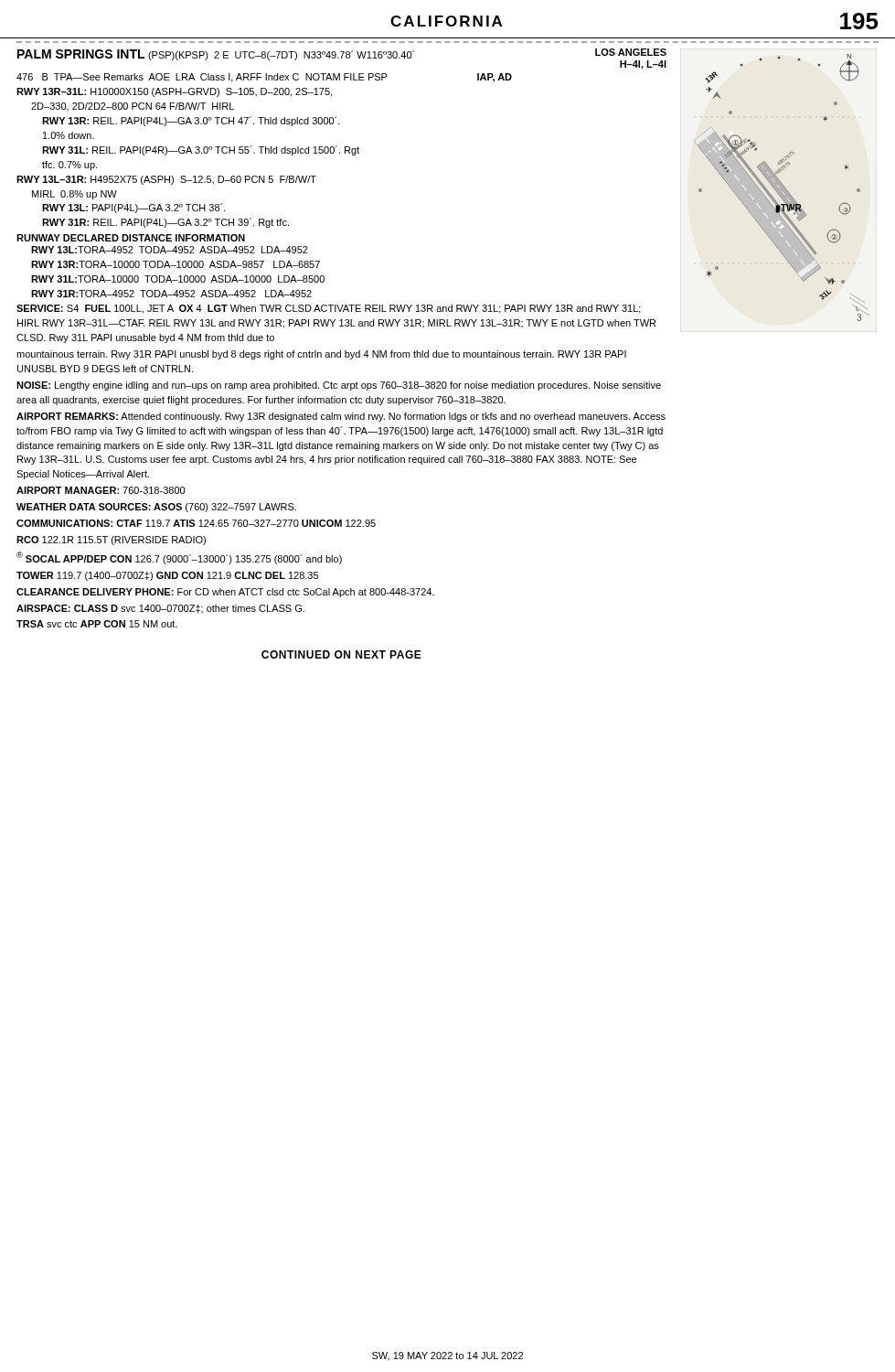
Task: Point to the block beginning "SERVICE: S4 FUEL"
Action: (x=341, y=339)
